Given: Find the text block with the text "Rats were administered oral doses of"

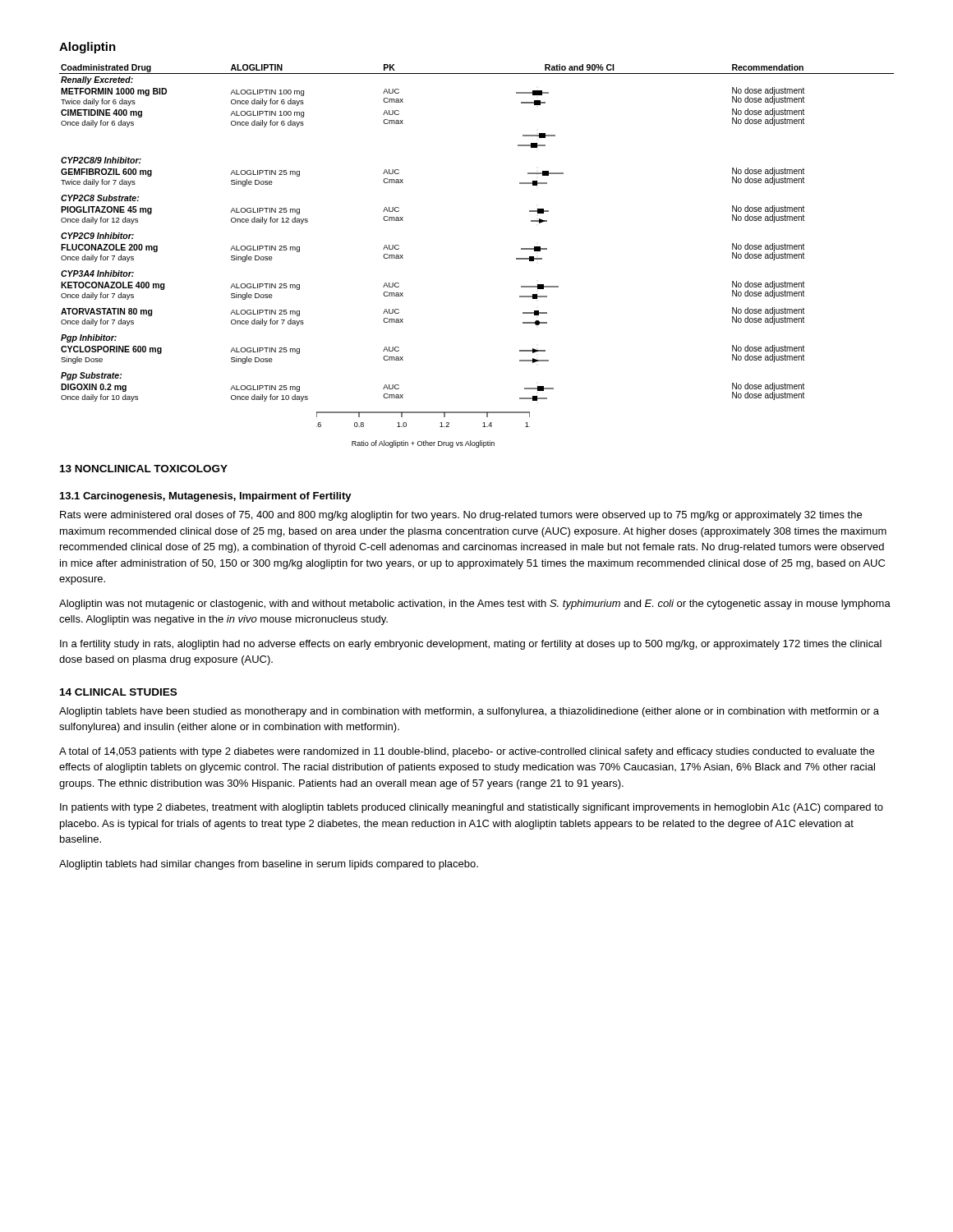Looking at the screenshot, I should click(x=476, y=547).
